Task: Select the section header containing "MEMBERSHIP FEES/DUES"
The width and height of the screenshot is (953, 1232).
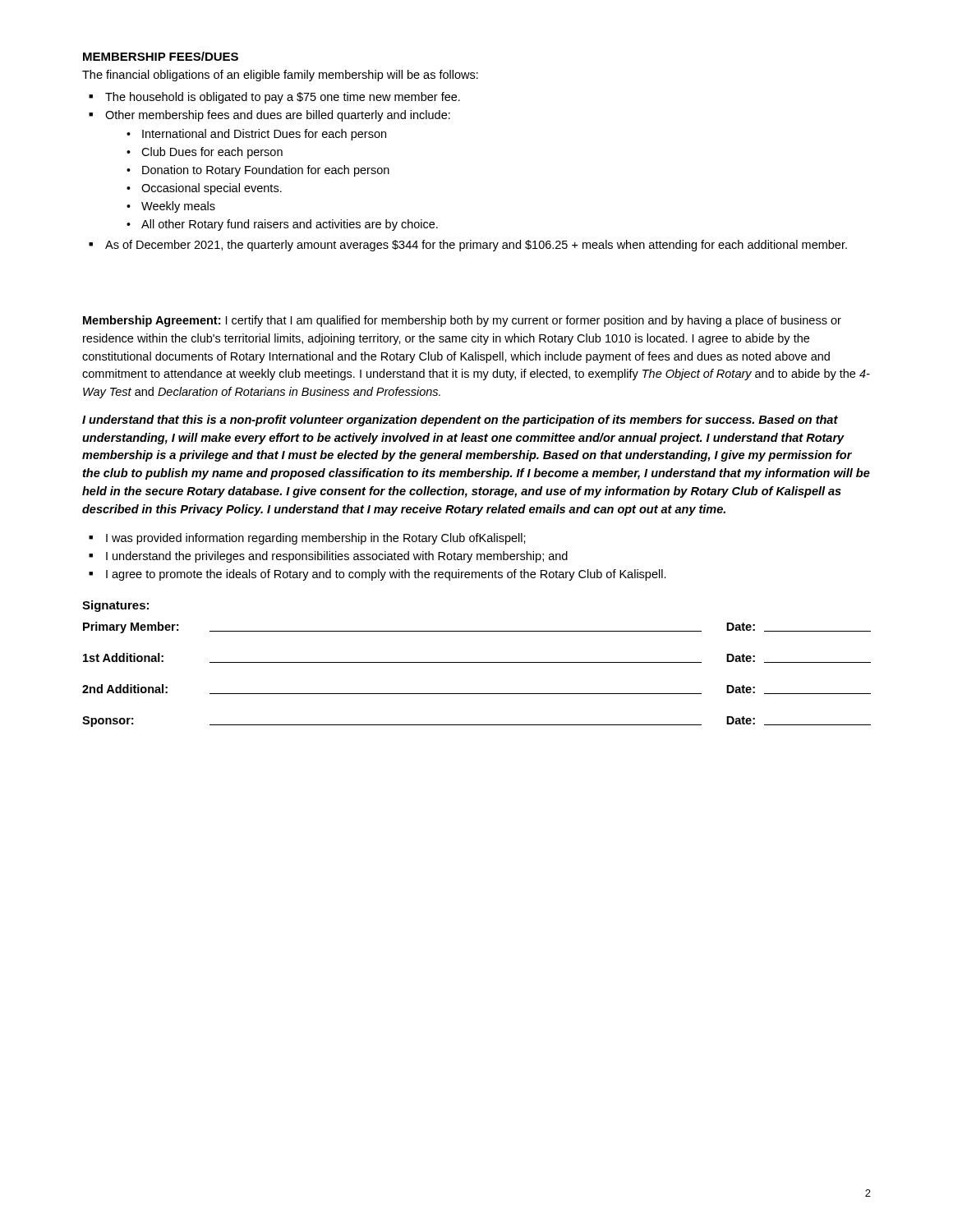Action: (160, 56)
